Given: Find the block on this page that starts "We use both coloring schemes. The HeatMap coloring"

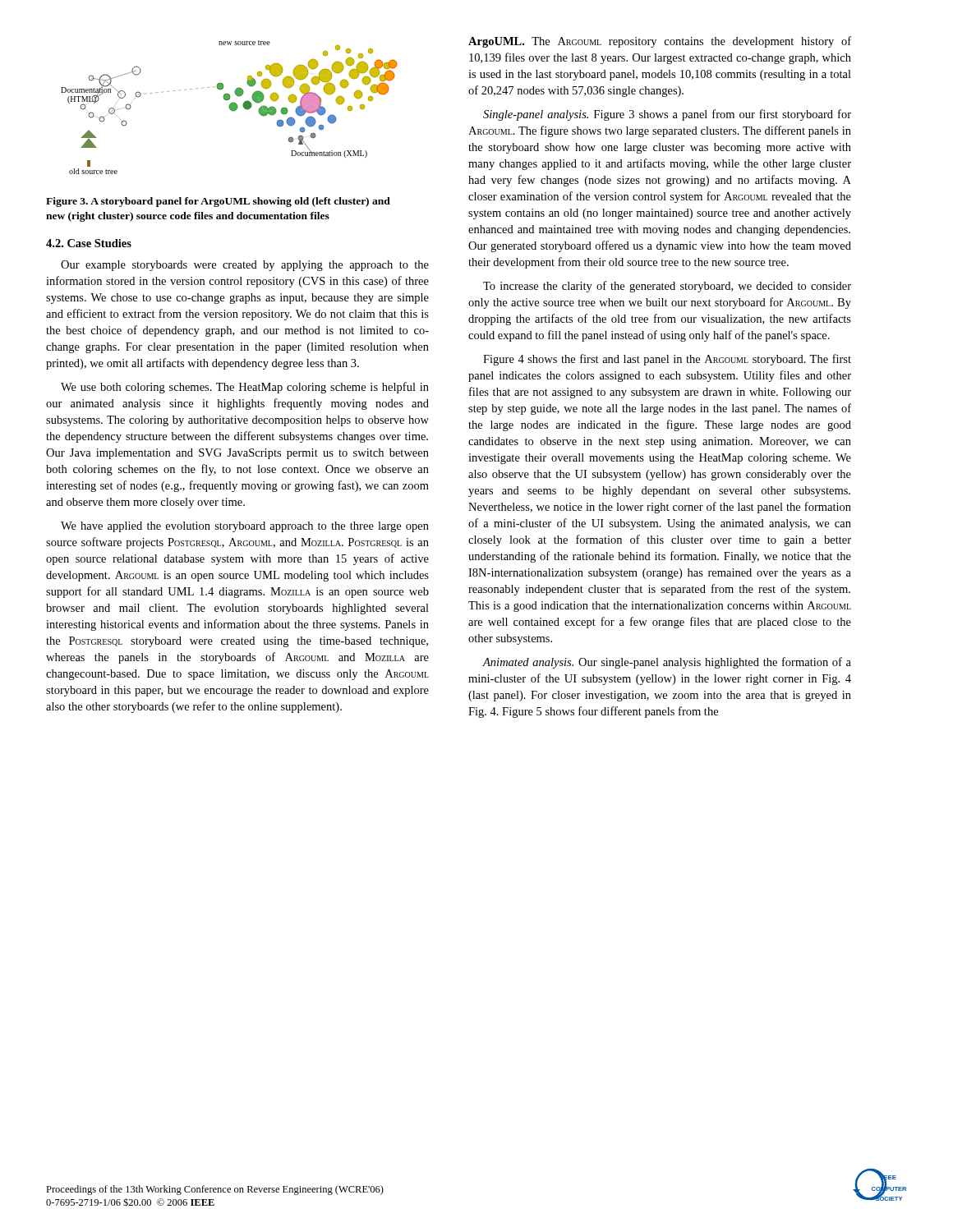Looking at the screenshot, I should (x=237, y=445).
